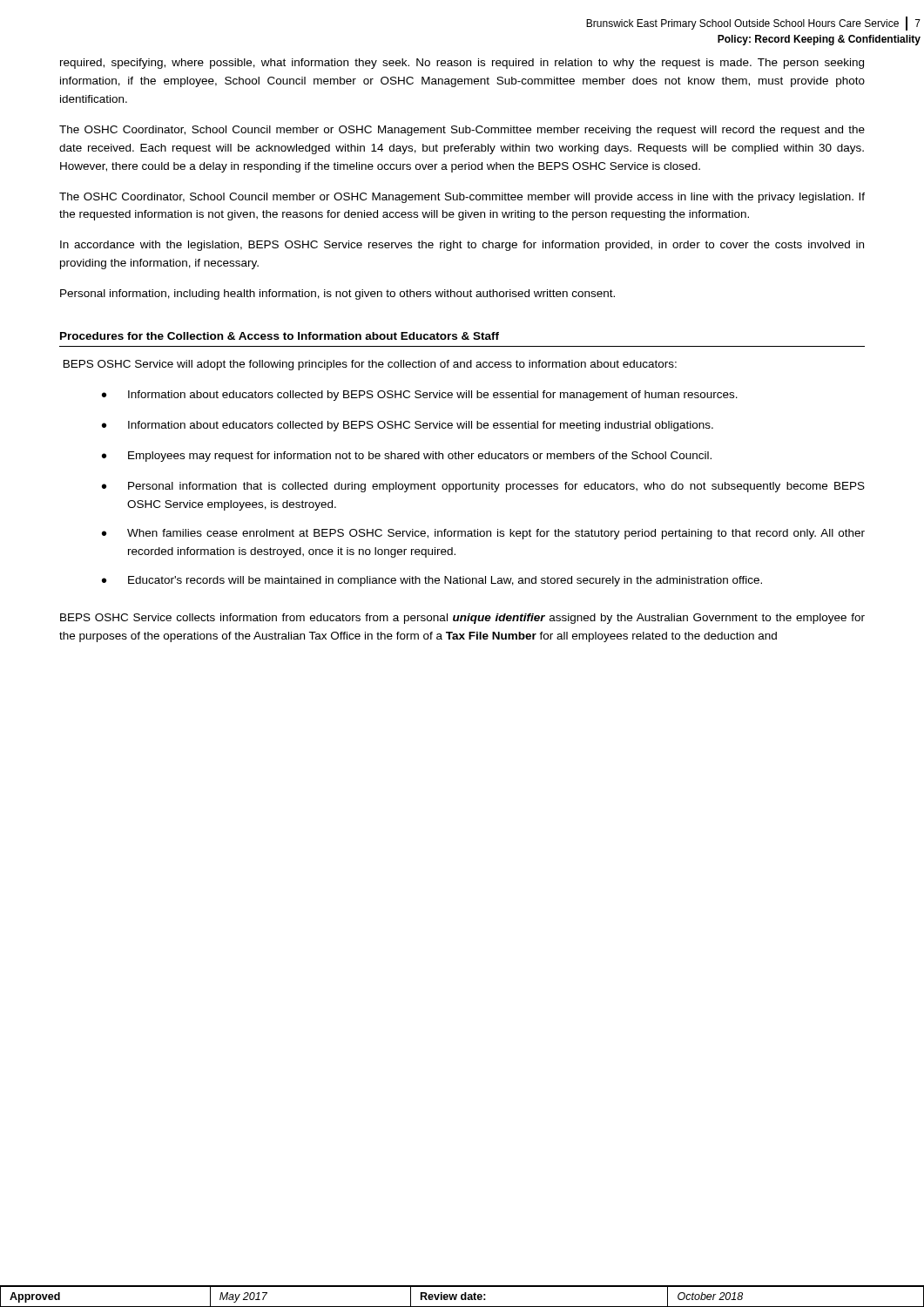Find the text block that reads "BEPS OSHC Service will adopt"
924x1307 pixels.
(x=368, y=364)
